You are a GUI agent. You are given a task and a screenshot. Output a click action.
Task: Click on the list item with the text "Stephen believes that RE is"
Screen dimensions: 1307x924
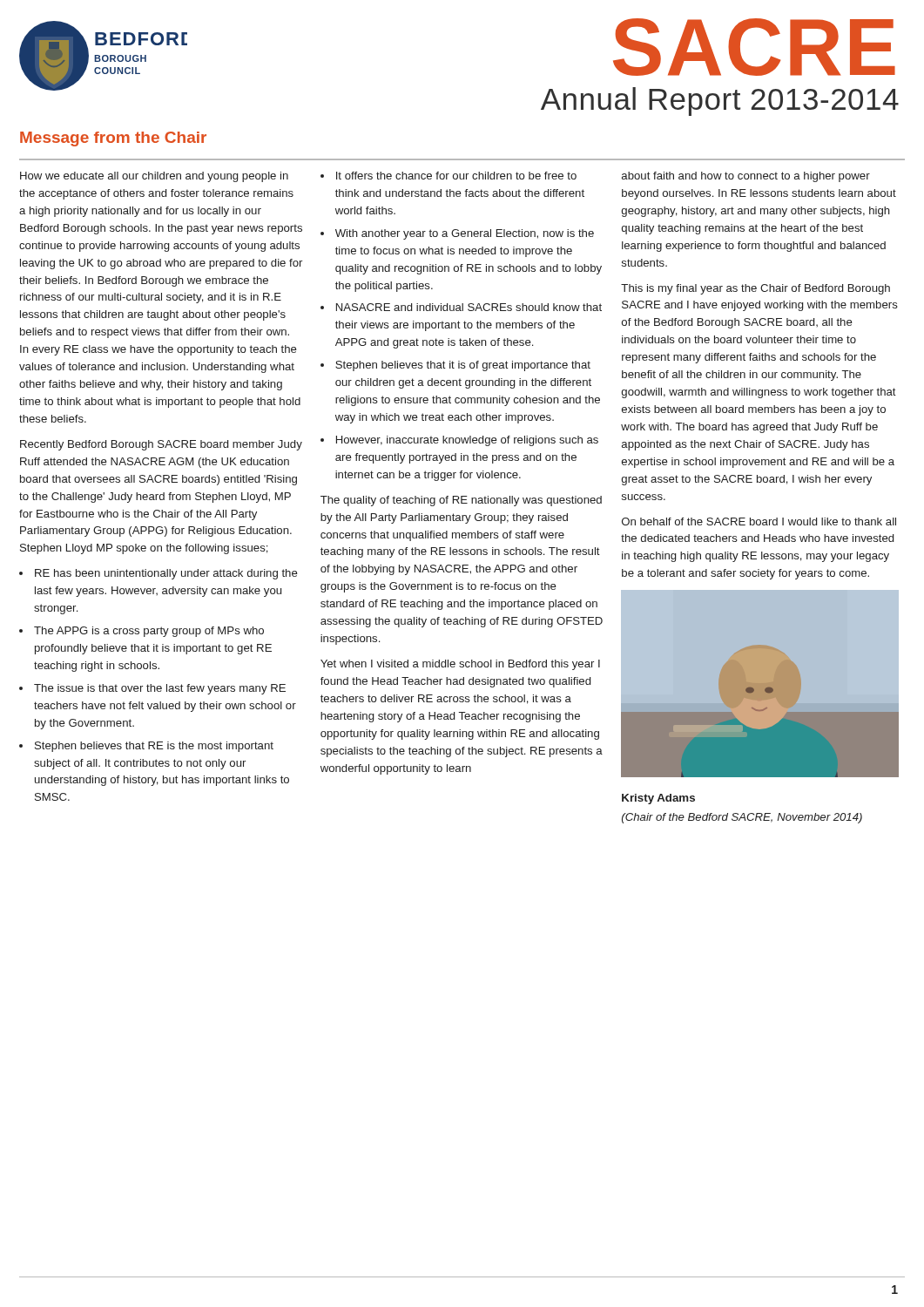pos(168,771)
